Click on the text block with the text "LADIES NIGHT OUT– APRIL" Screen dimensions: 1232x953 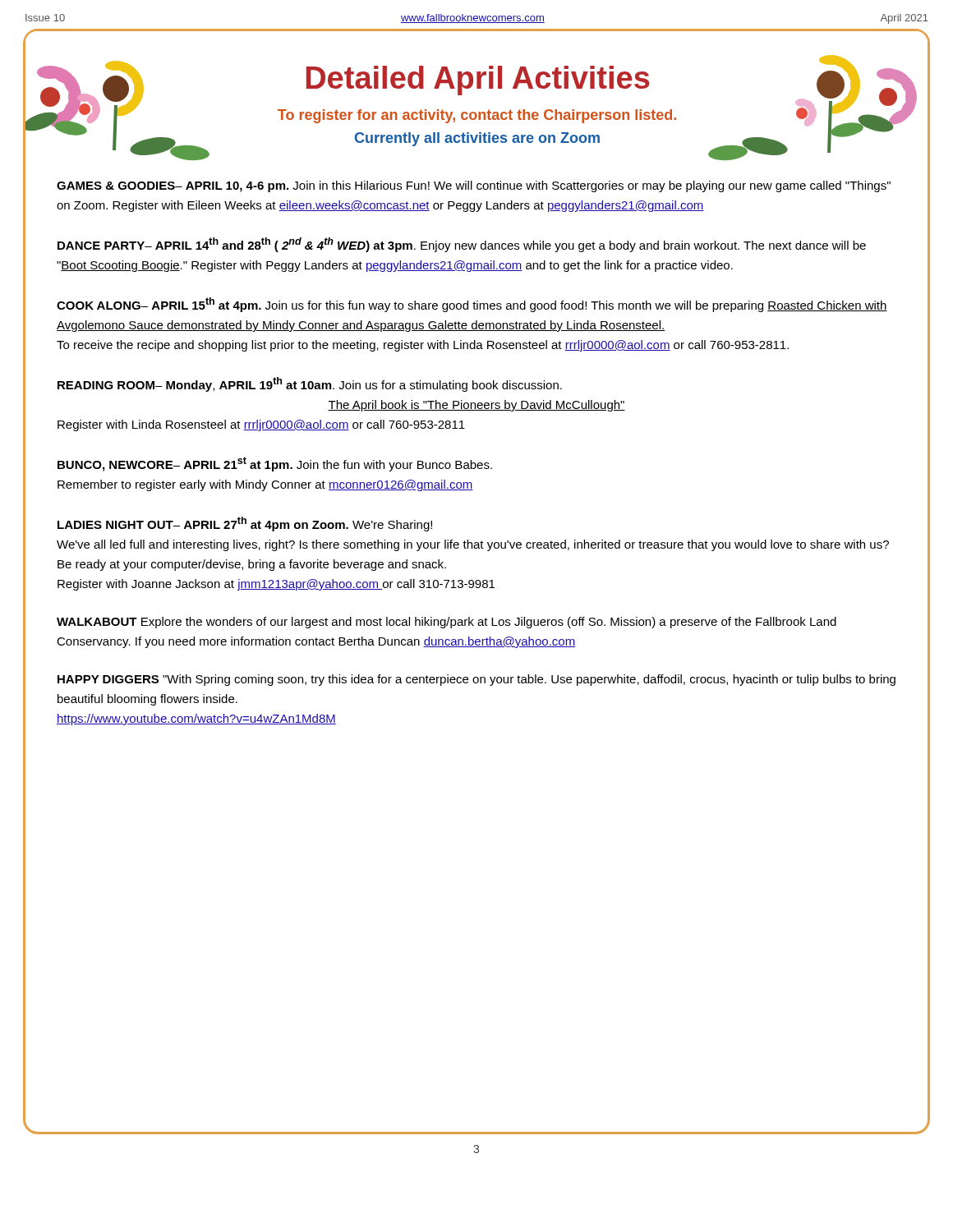[473, 553]
